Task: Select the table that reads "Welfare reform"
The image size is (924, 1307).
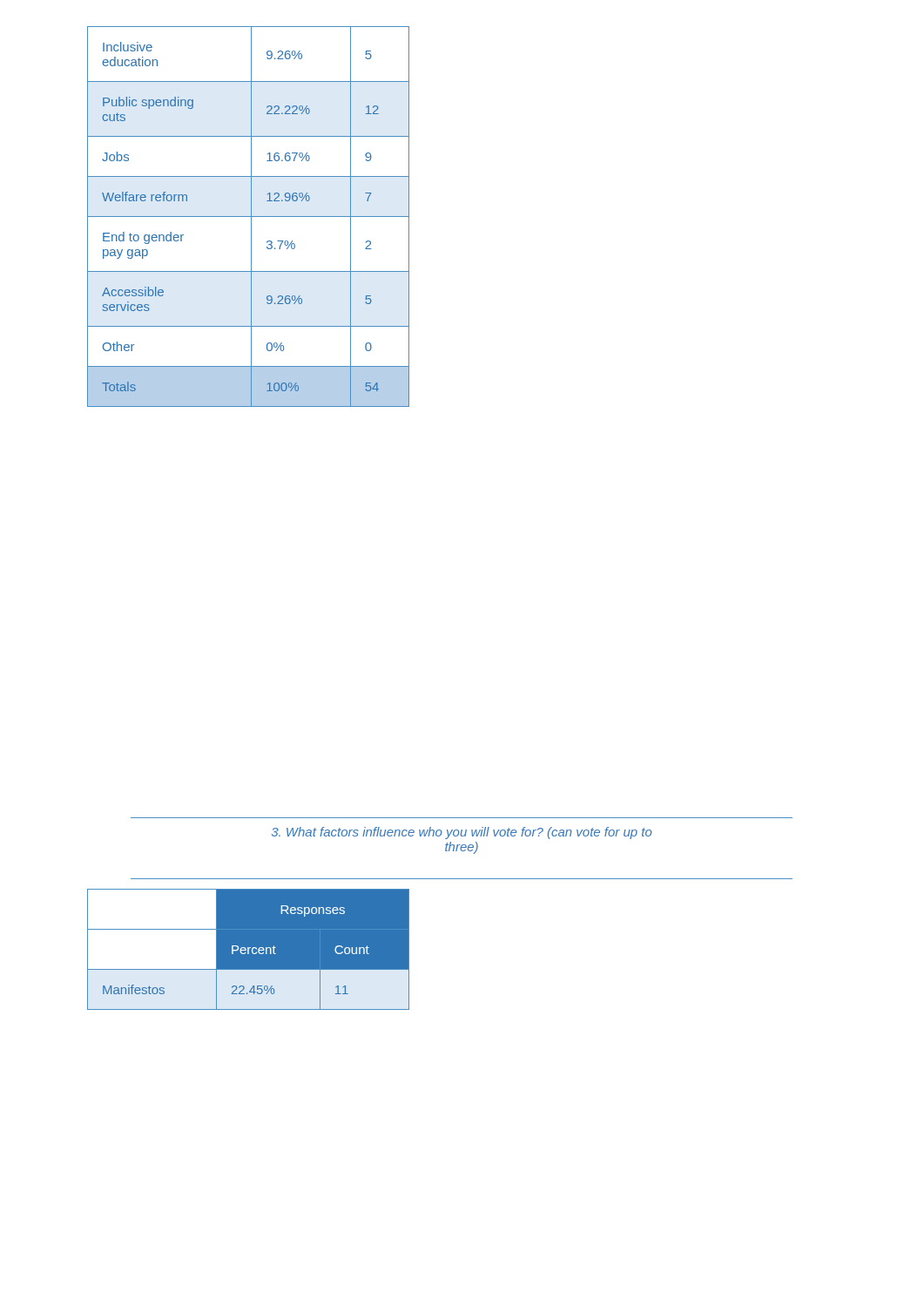Action: (248, 217)
